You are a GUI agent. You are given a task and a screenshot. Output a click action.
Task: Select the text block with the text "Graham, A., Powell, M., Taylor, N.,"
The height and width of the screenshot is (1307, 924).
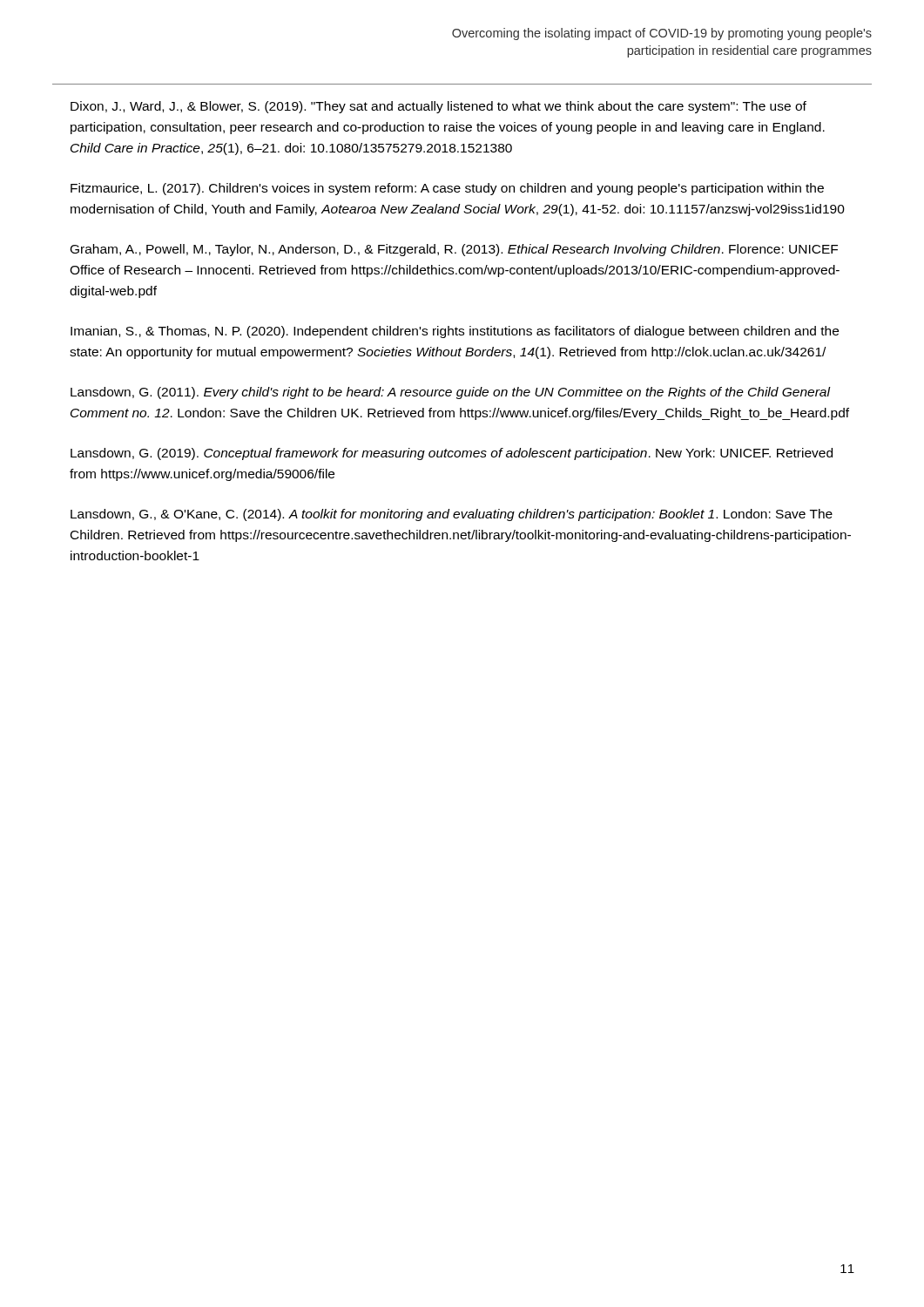(455, 270)
